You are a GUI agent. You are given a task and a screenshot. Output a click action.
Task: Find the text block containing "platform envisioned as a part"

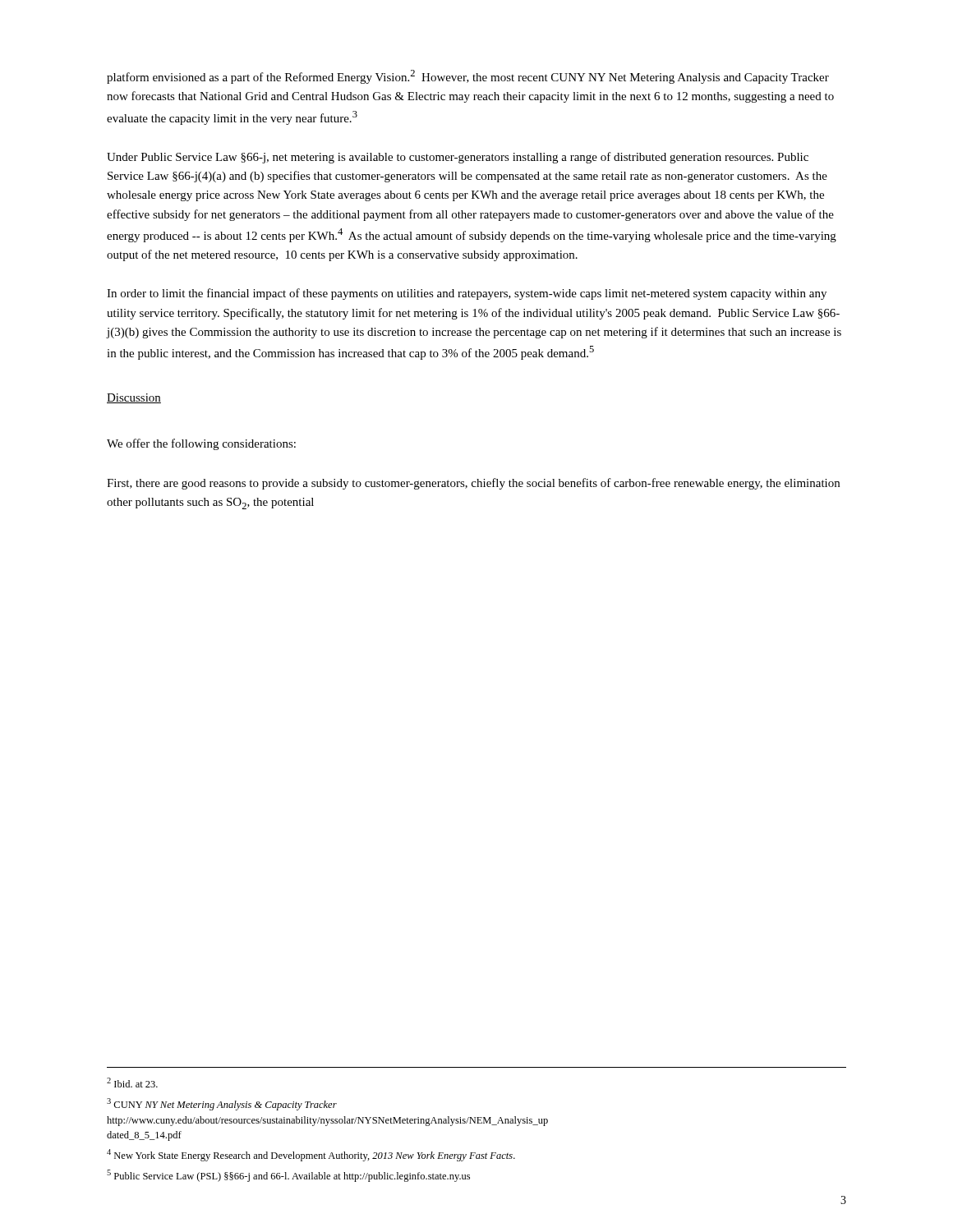pos(470,96)
